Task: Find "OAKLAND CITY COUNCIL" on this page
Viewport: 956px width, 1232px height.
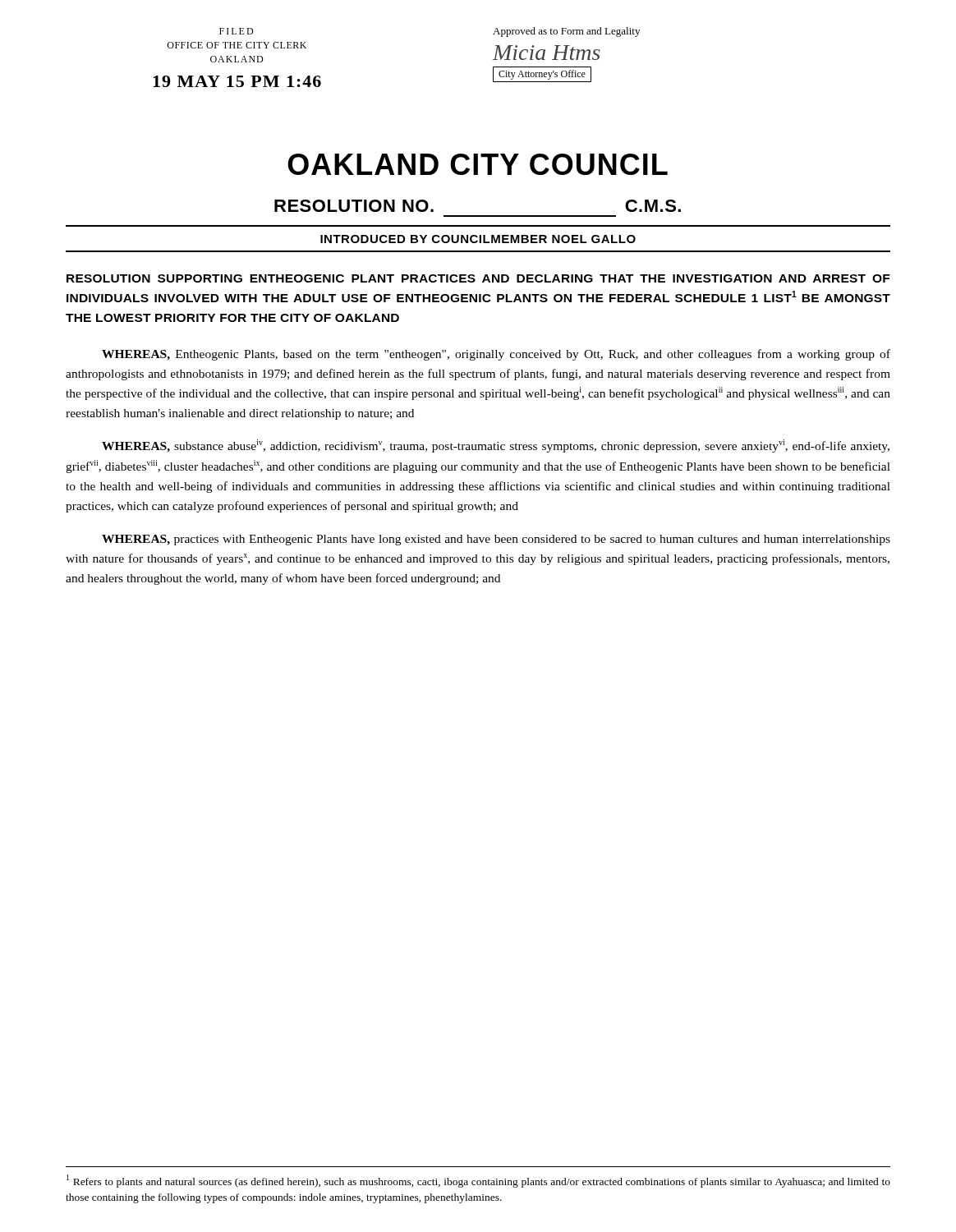Action: coord(478,165)
